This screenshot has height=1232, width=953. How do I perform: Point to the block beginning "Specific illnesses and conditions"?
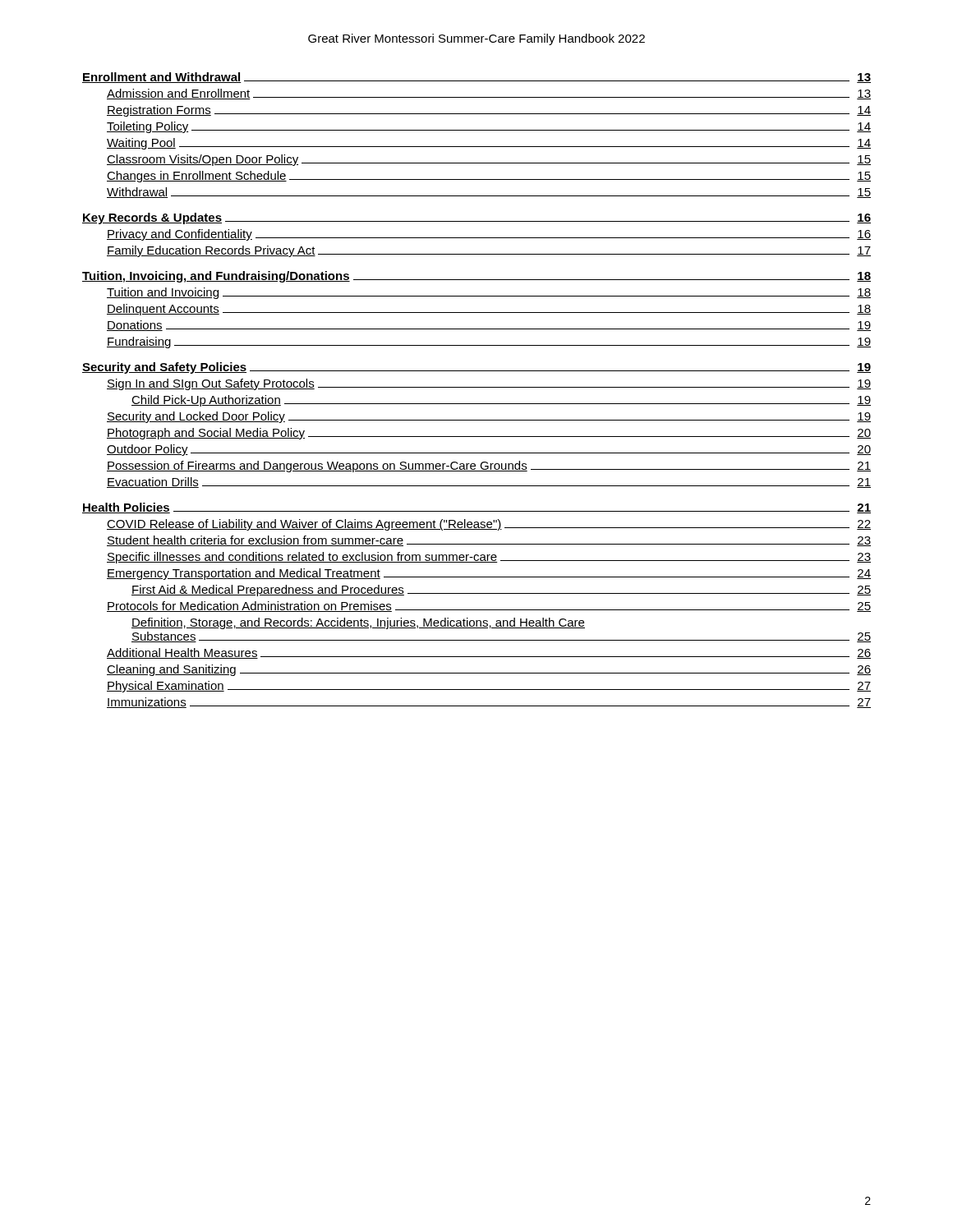coord(489,556)
